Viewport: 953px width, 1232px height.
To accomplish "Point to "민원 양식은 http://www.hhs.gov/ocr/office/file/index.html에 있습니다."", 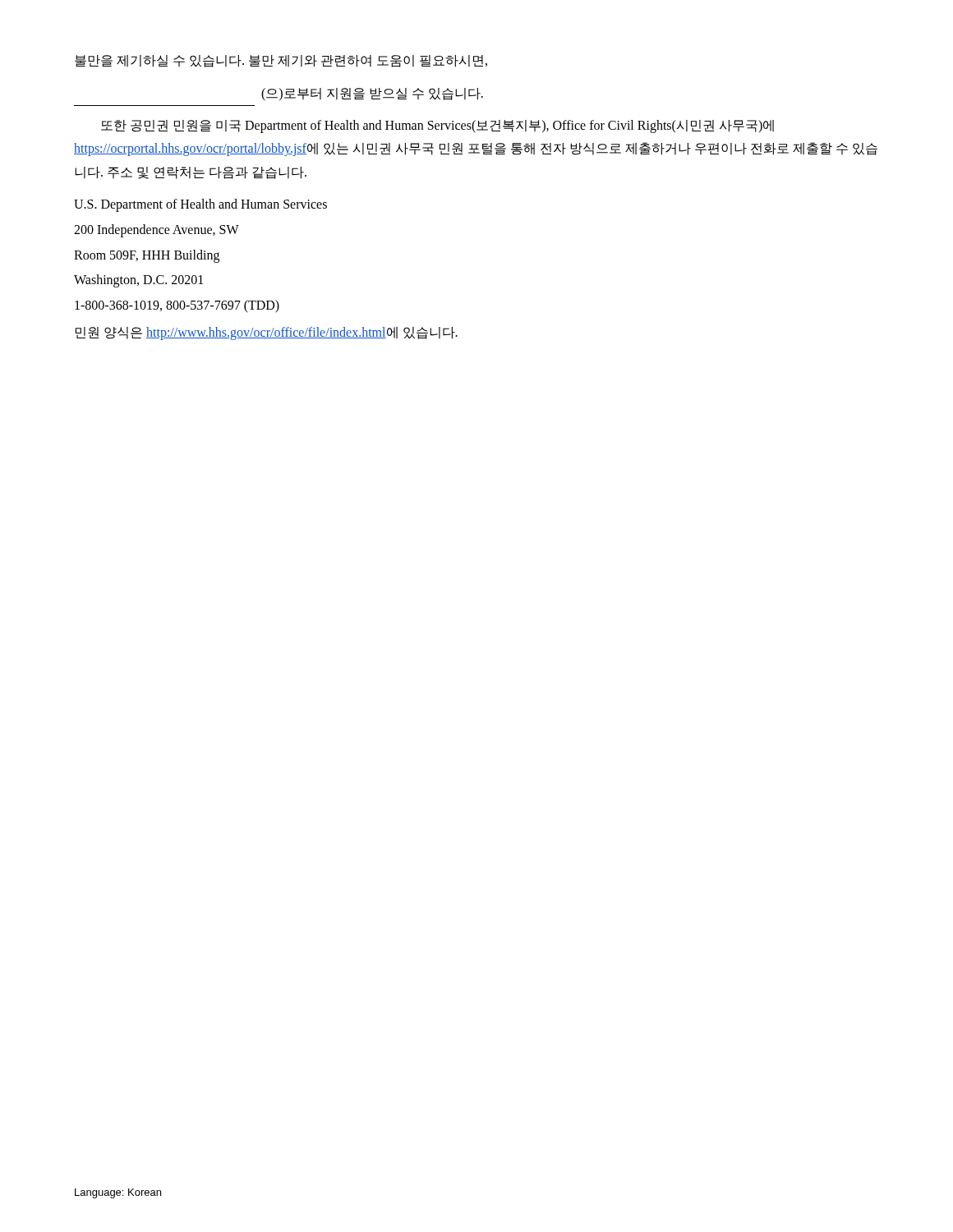I will (x=267, y=333).
